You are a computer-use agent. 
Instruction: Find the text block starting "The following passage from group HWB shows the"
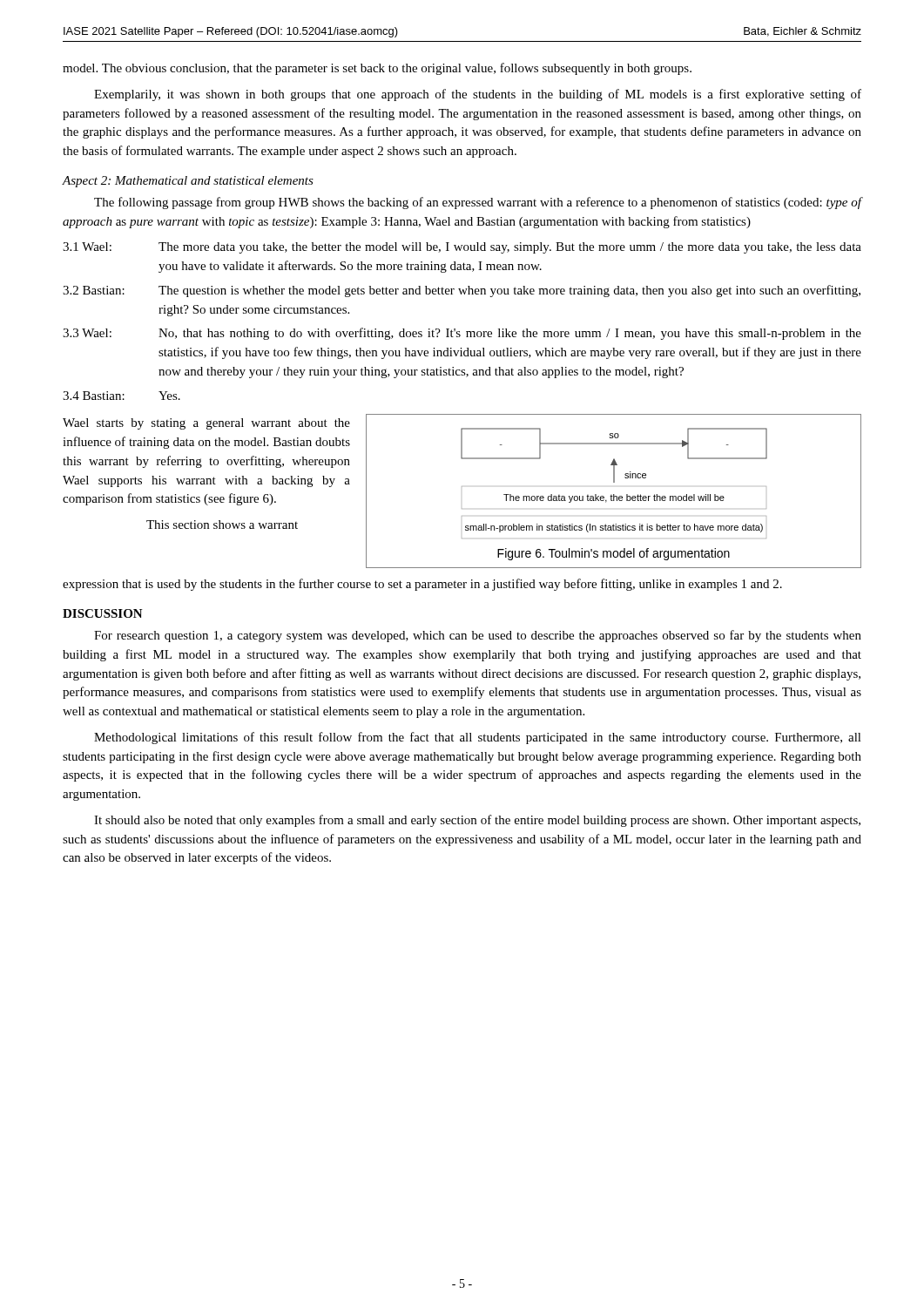[462, 212]
